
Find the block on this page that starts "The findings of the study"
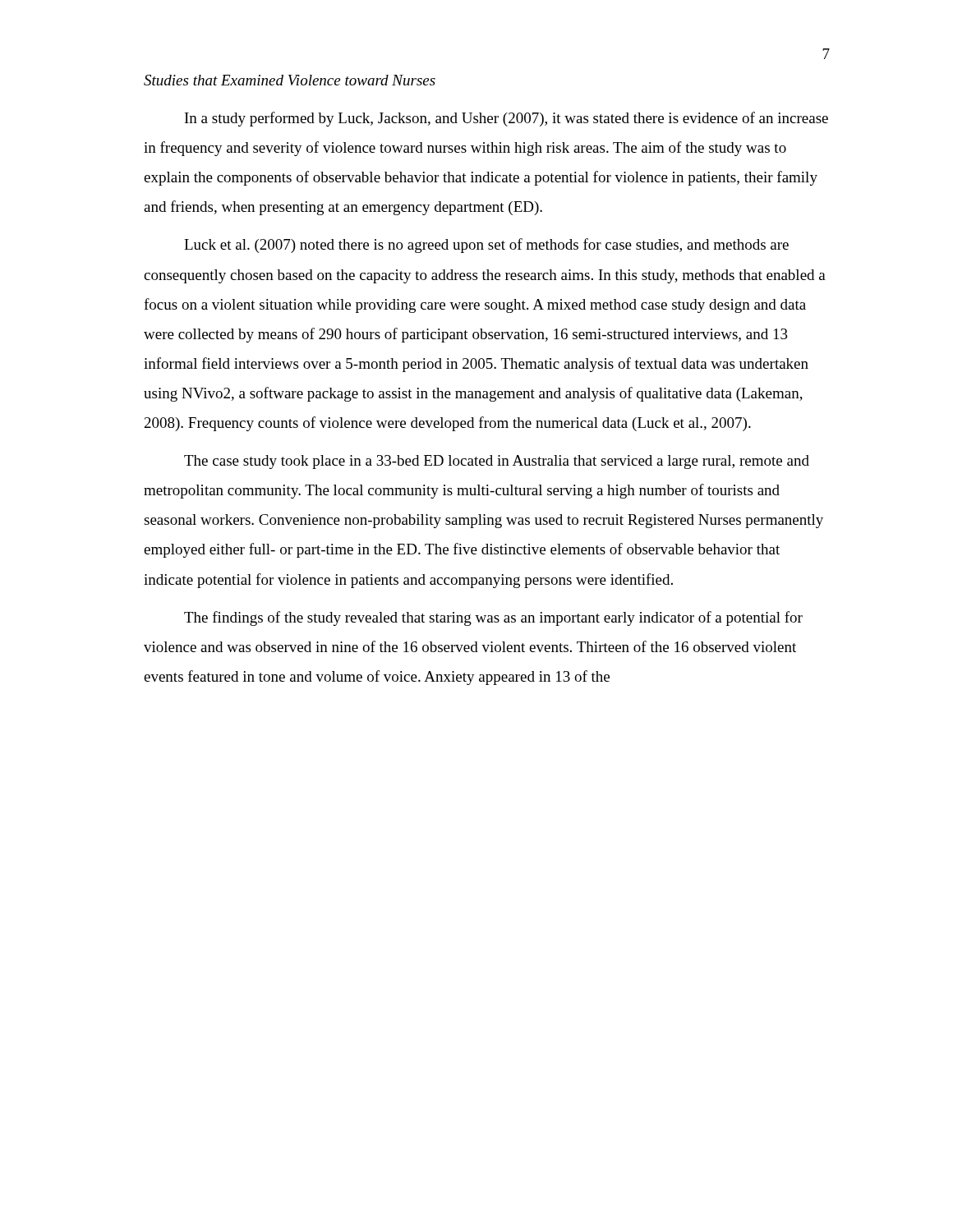click(473, 647)
